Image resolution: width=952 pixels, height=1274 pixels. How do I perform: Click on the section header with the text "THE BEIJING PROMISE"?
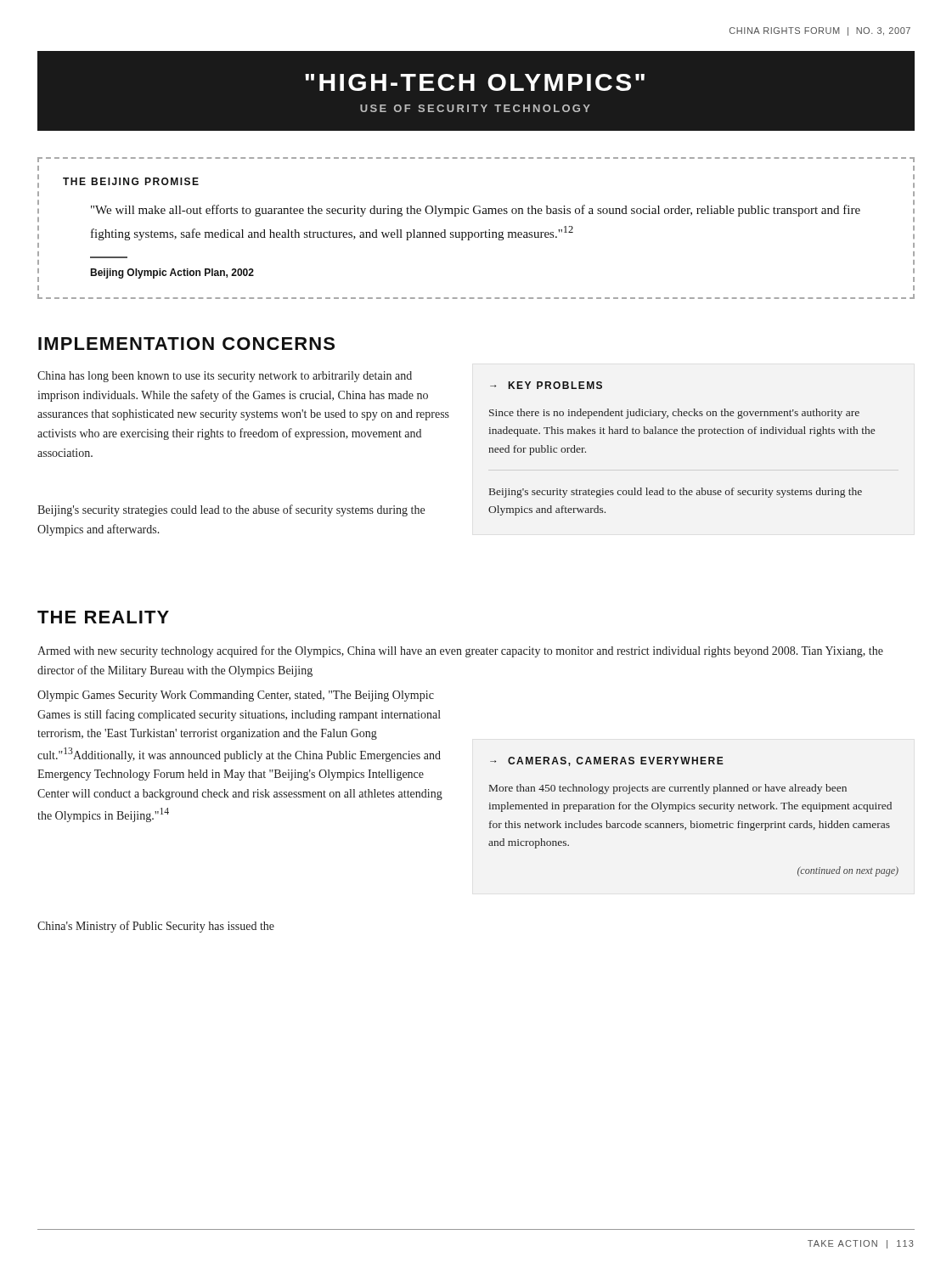[131, 182]
